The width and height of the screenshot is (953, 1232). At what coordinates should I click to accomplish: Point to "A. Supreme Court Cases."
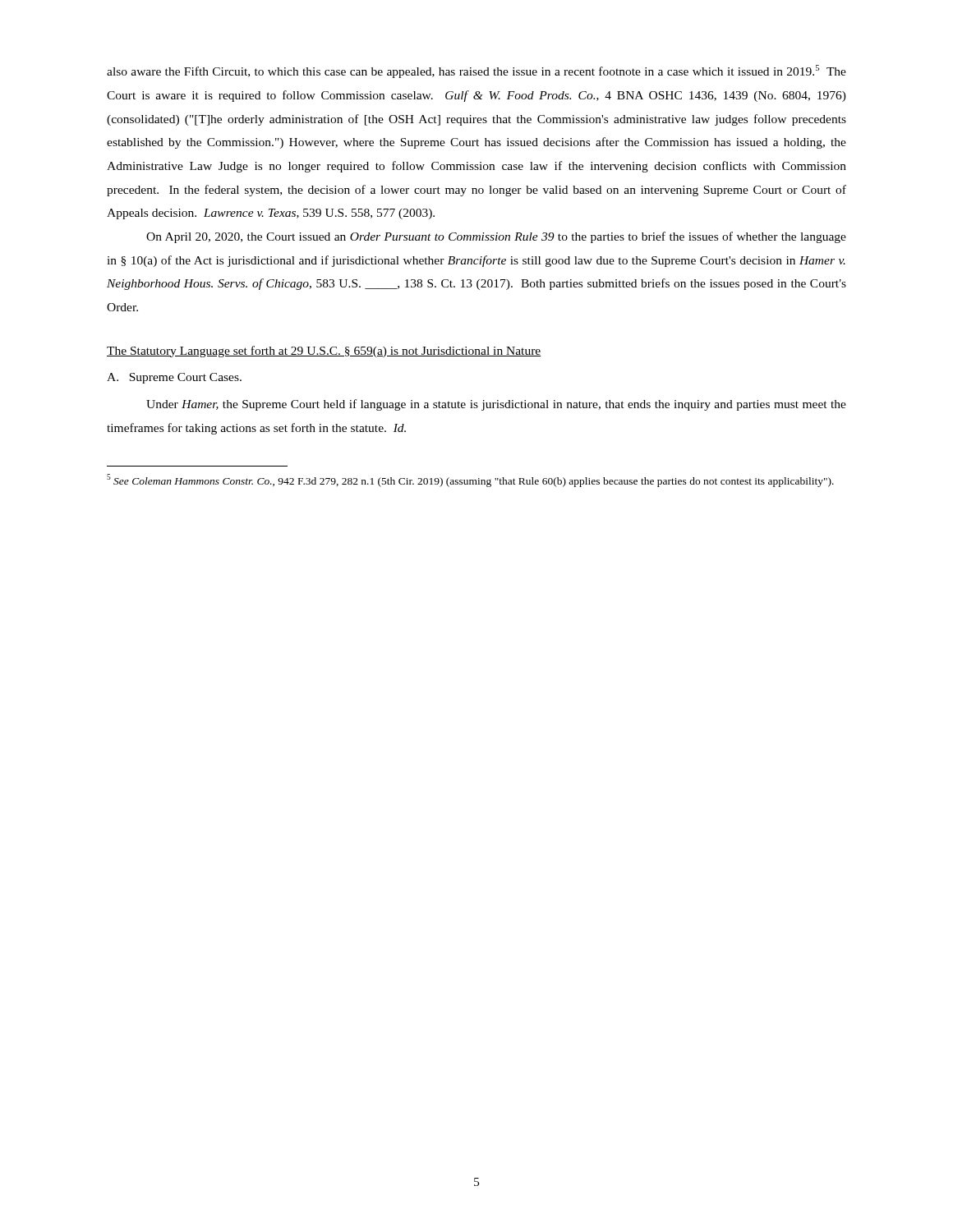[x=175, y=377]
